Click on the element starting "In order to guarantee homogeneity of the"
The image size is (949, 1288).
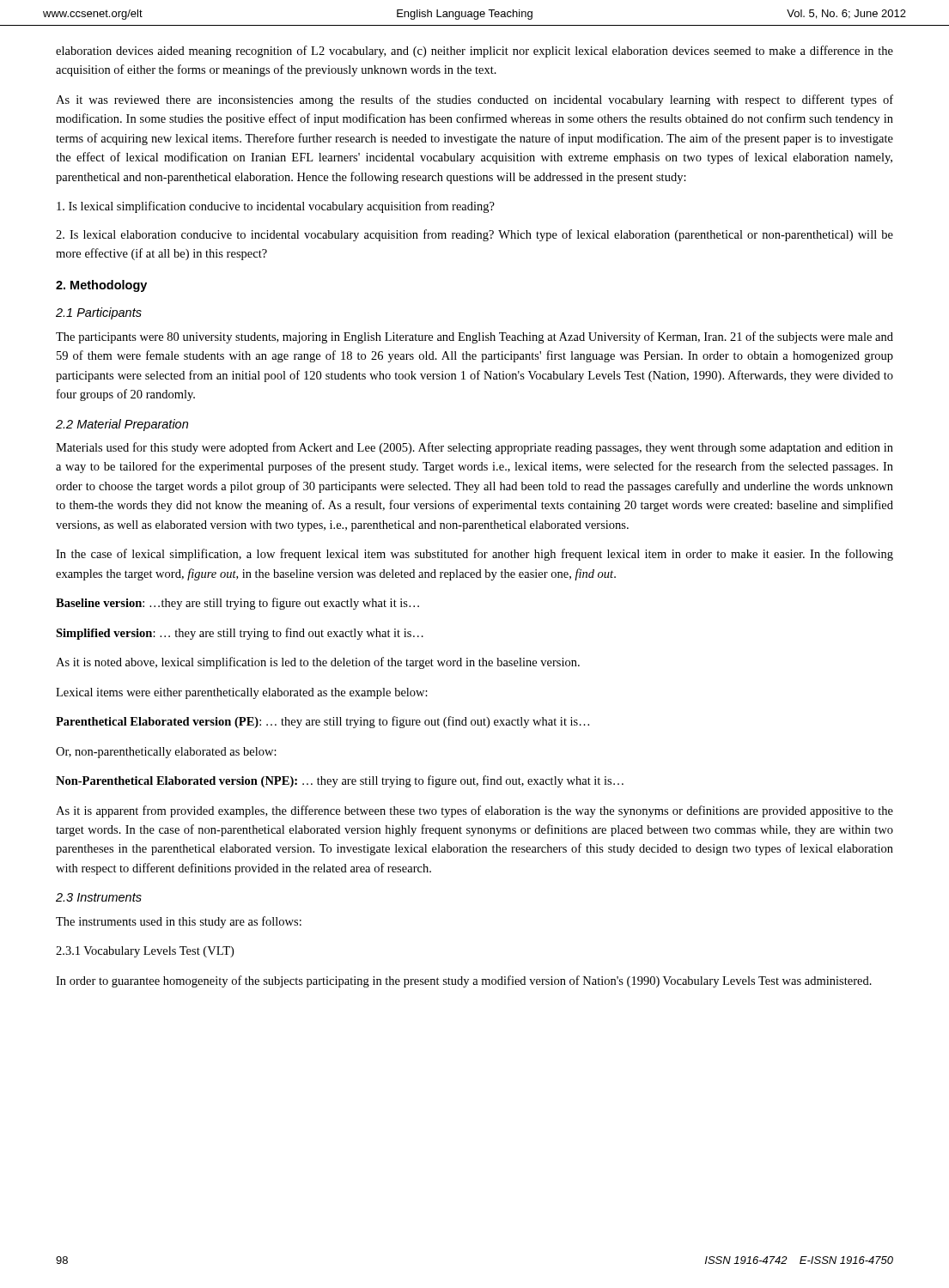pos(474,981)
